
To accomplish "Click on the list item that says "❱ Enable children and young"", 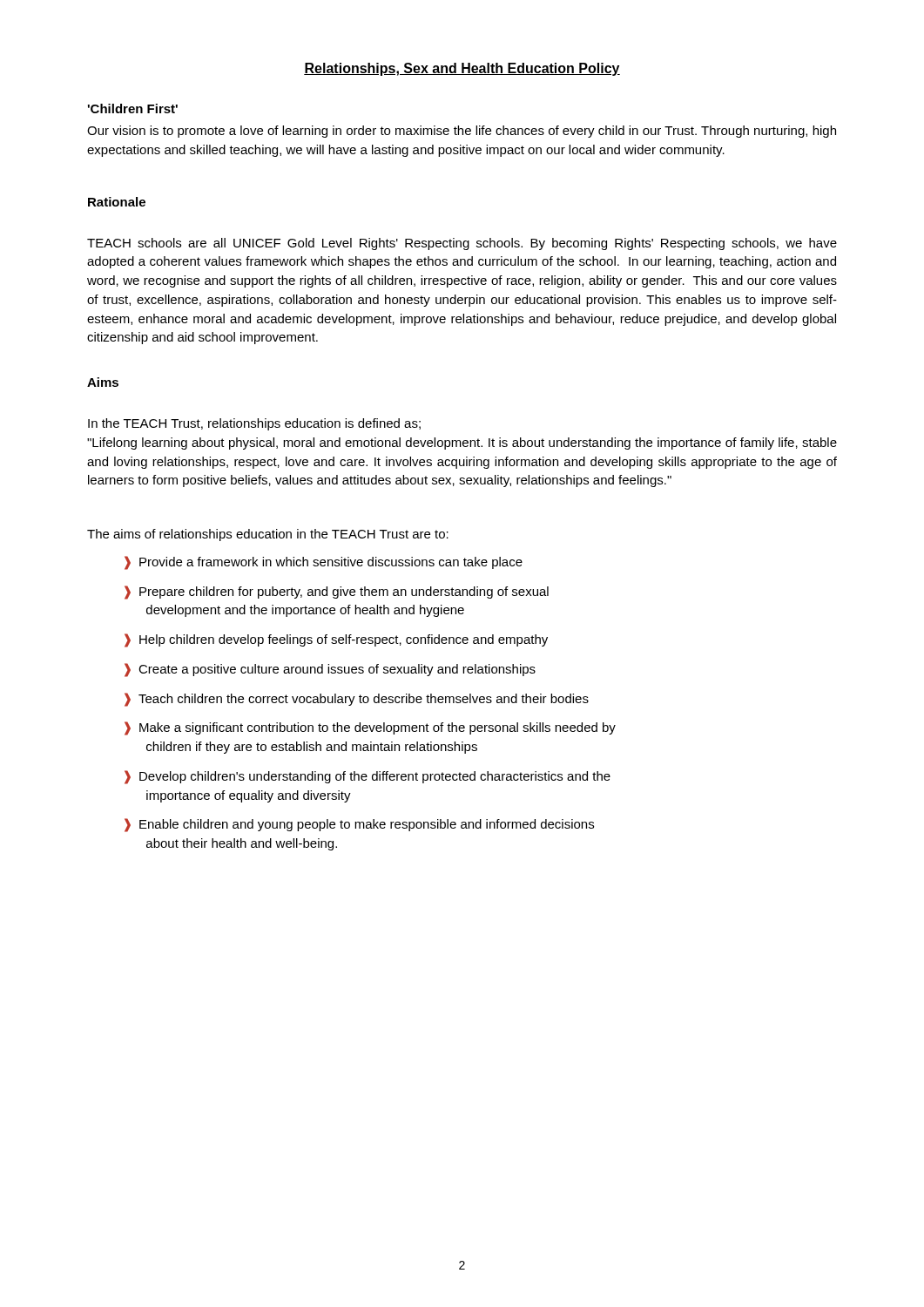I will (x=479, y=834).
